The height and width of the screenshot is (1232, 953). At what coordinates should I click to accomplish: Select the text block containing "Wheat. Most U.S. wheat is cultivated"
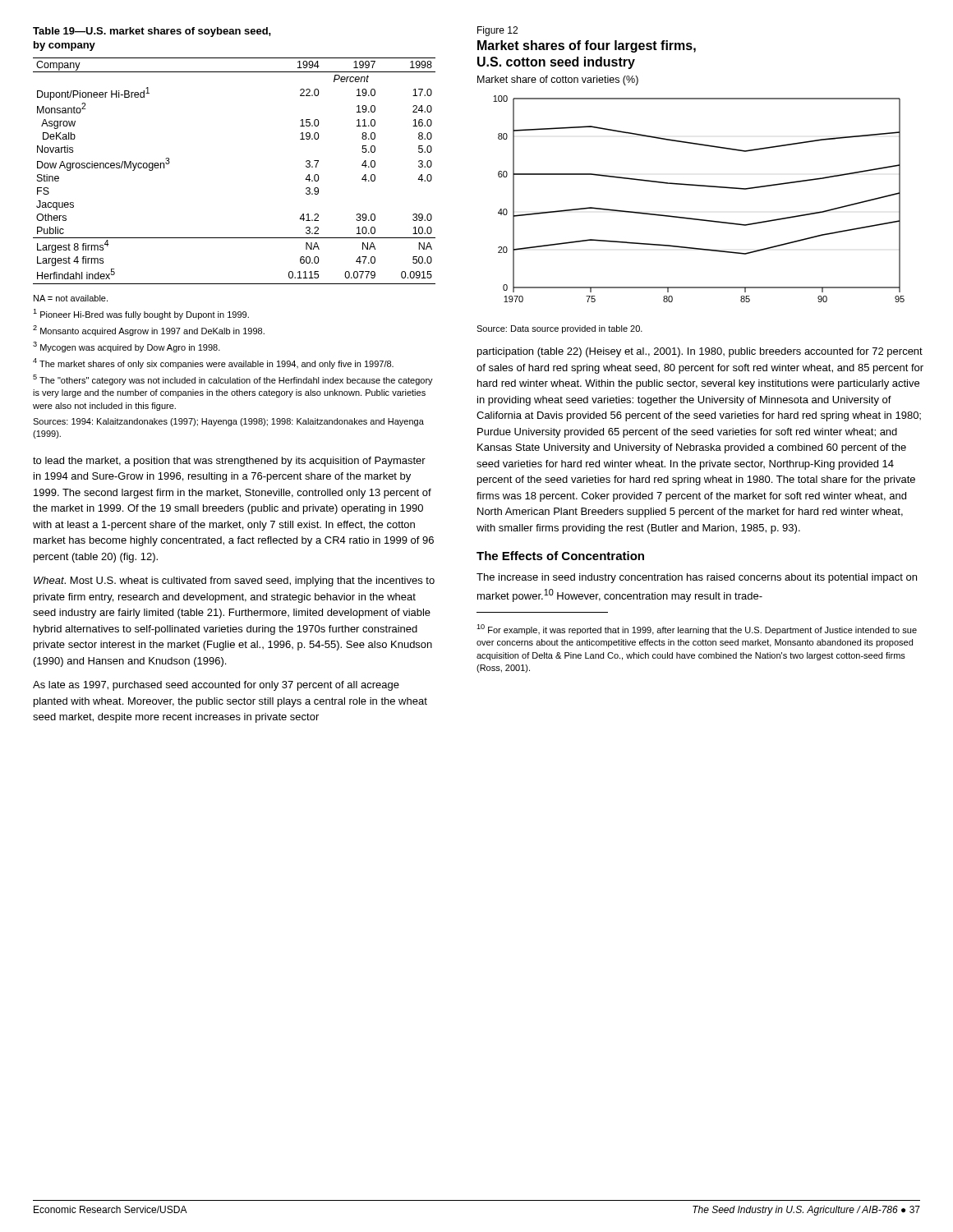(234, 621)
